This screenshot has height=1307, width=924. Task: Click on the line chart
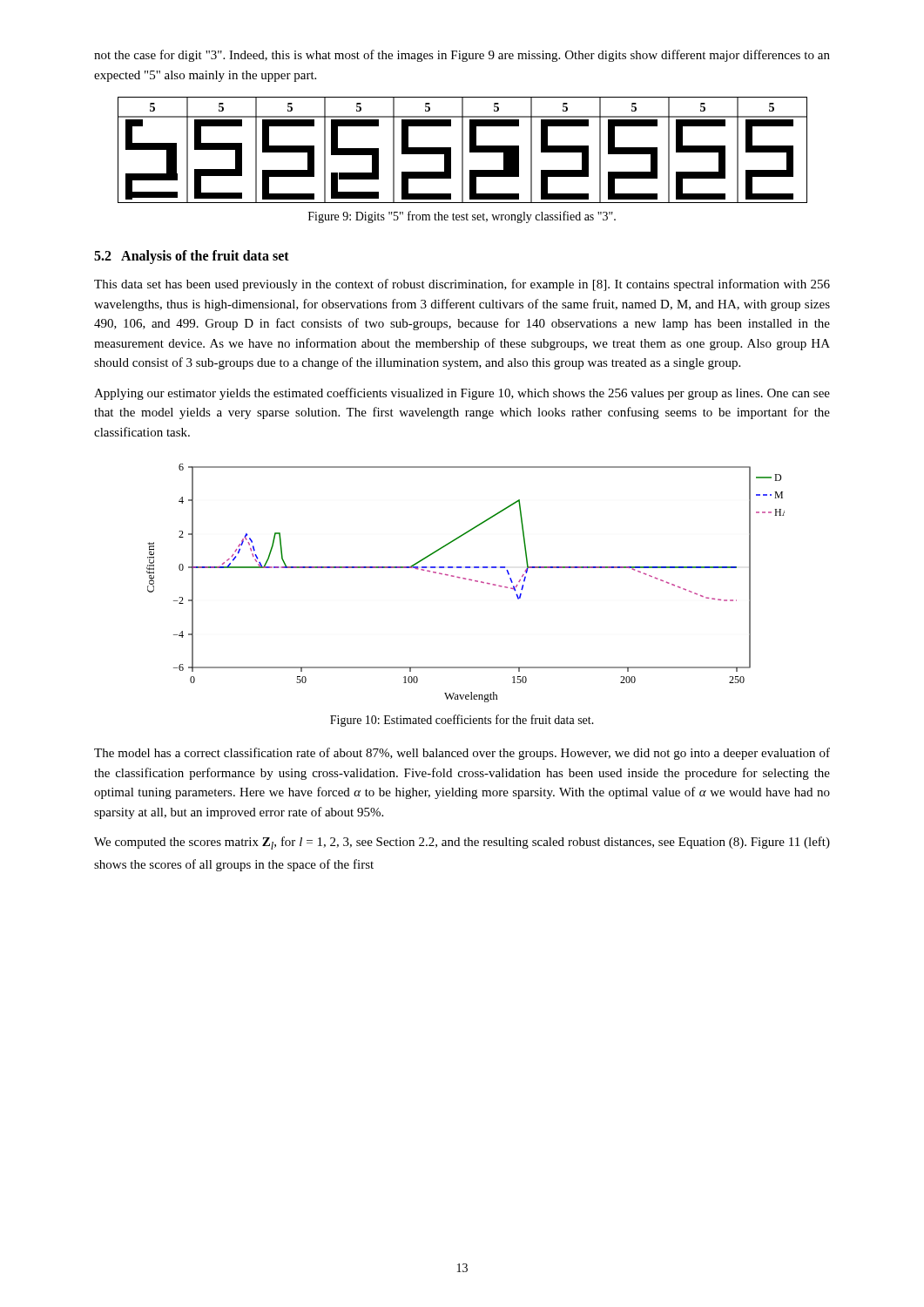click(462, 582)
